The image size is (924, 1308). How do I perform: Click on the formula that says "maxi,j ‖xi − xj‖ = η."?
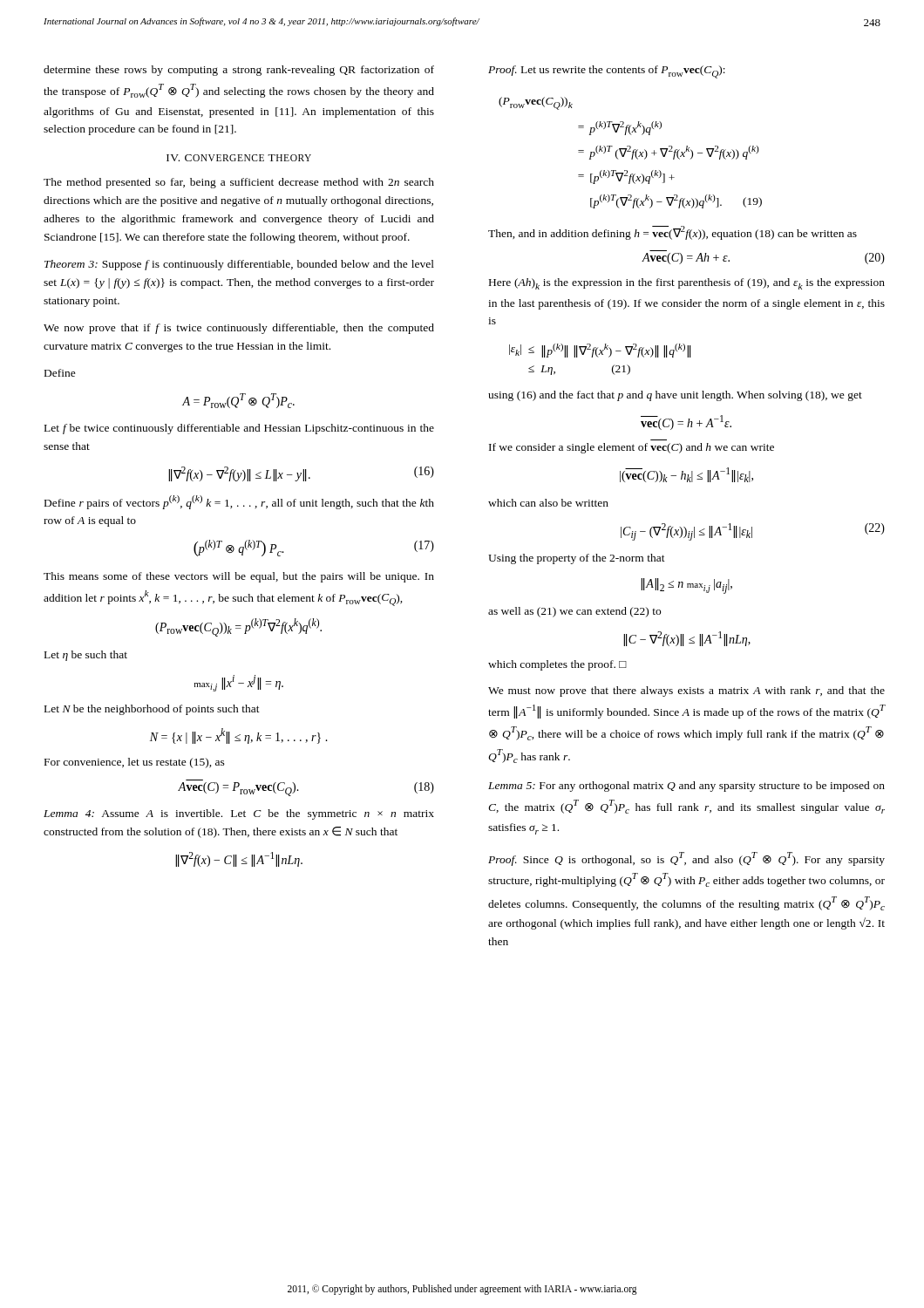[239, 682]
